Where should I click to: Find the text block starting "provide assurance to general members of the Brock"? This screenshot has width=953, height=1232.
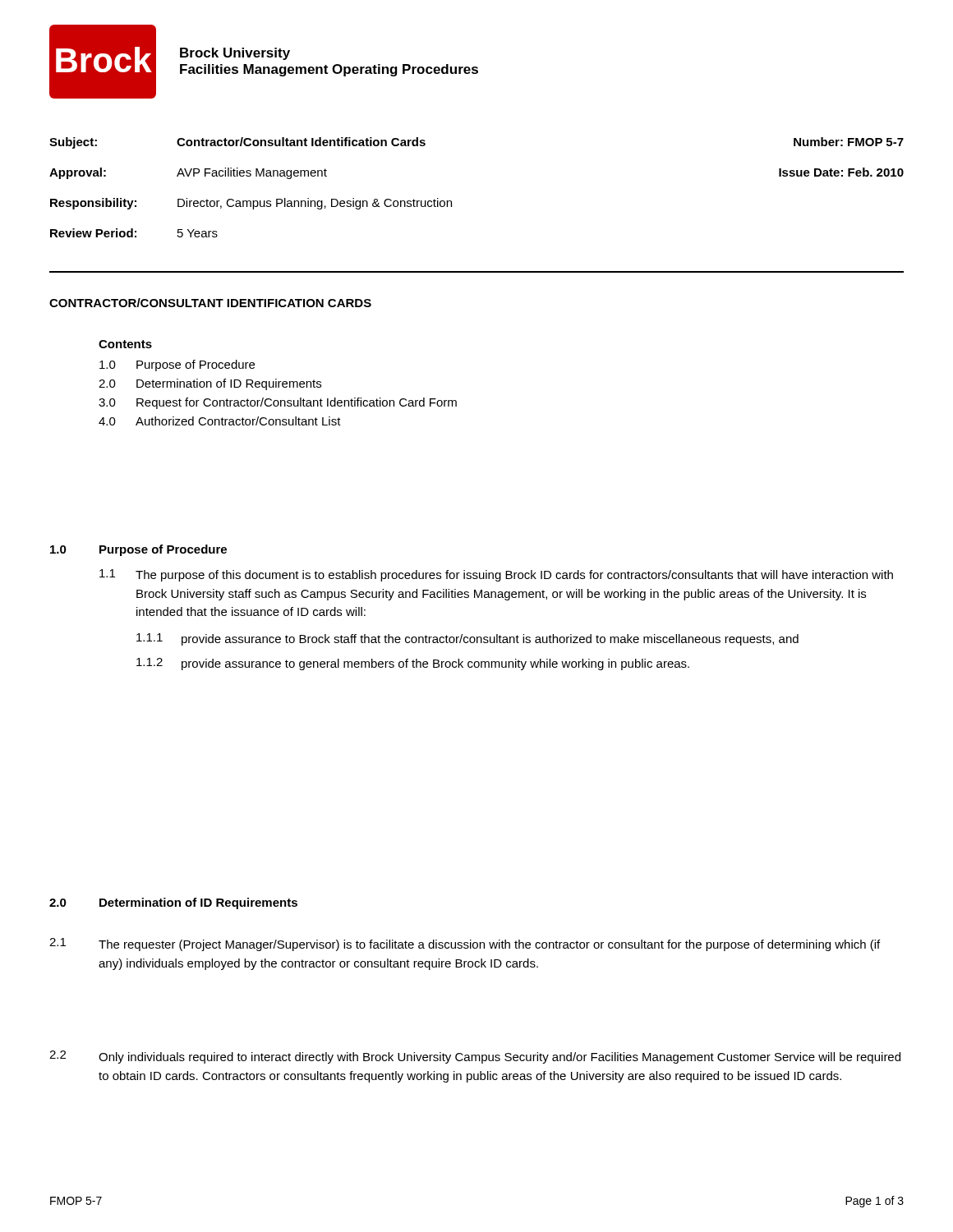pyautogui.click(x=436, y=663)
